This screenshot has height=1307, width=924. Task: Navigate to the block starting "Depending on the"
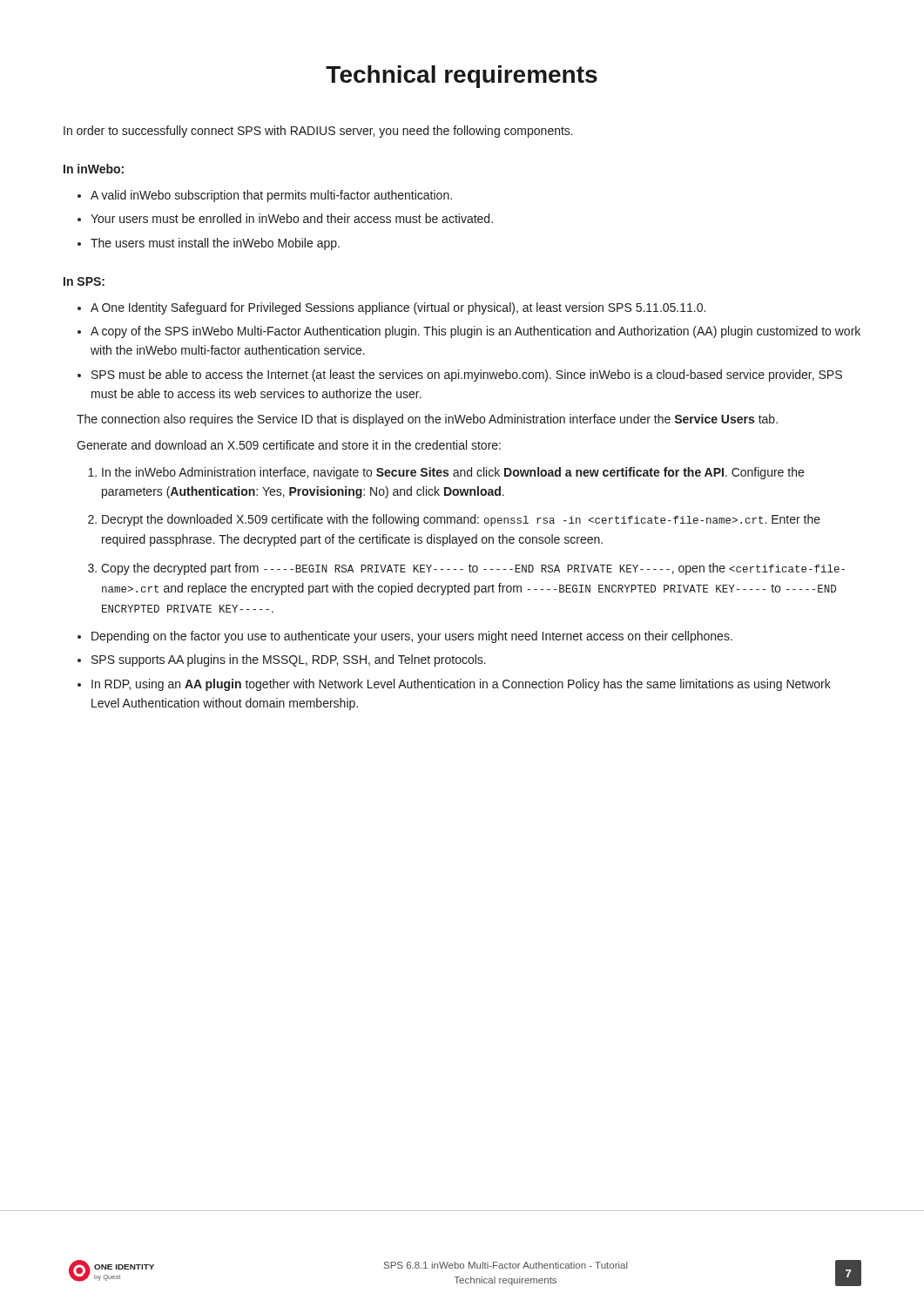click(412, 636)
